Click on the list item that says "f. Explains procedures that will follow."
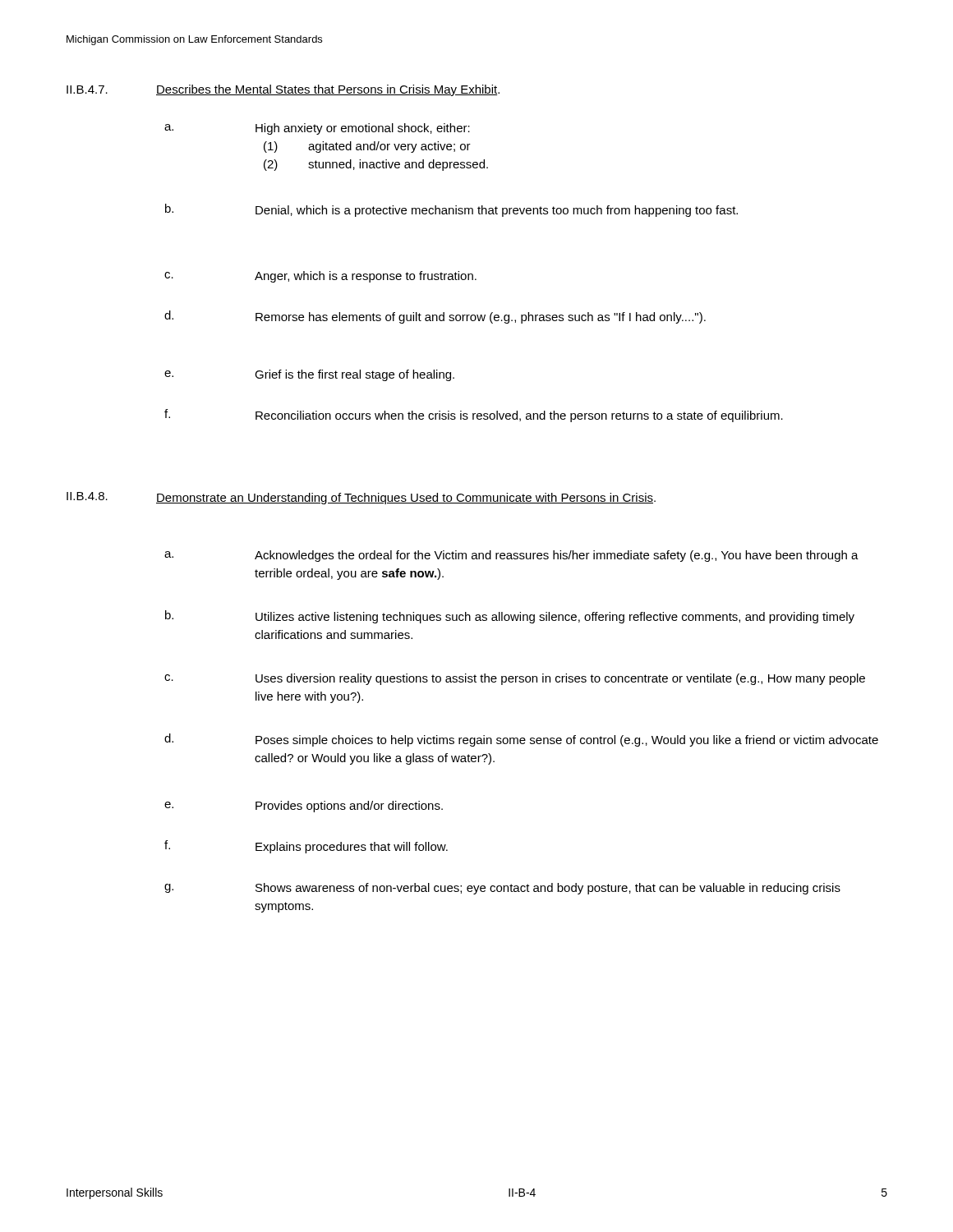 point(306,847)
